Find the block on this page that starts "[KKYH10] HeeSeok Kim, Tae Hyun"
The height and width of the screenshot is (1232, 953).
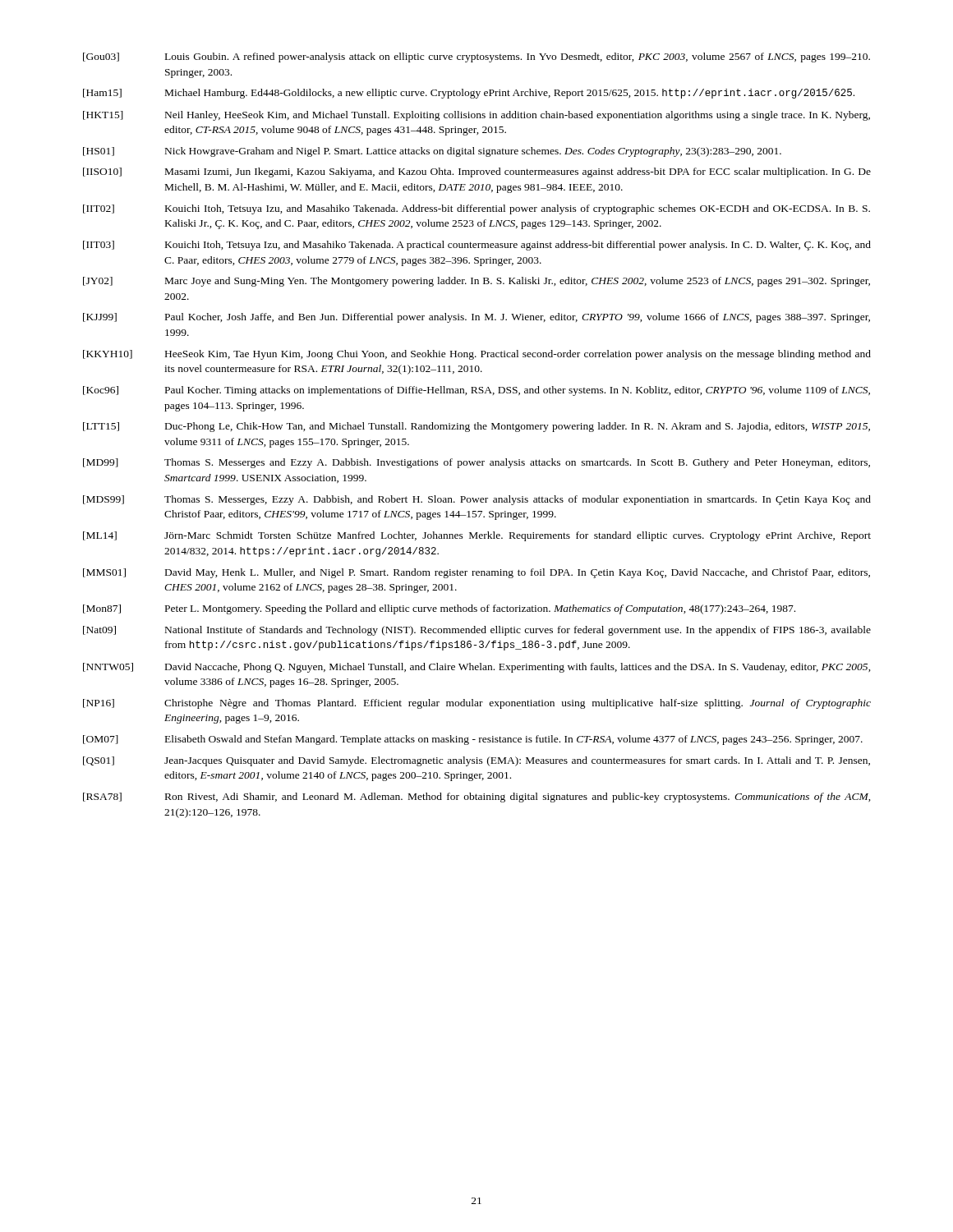476,362
